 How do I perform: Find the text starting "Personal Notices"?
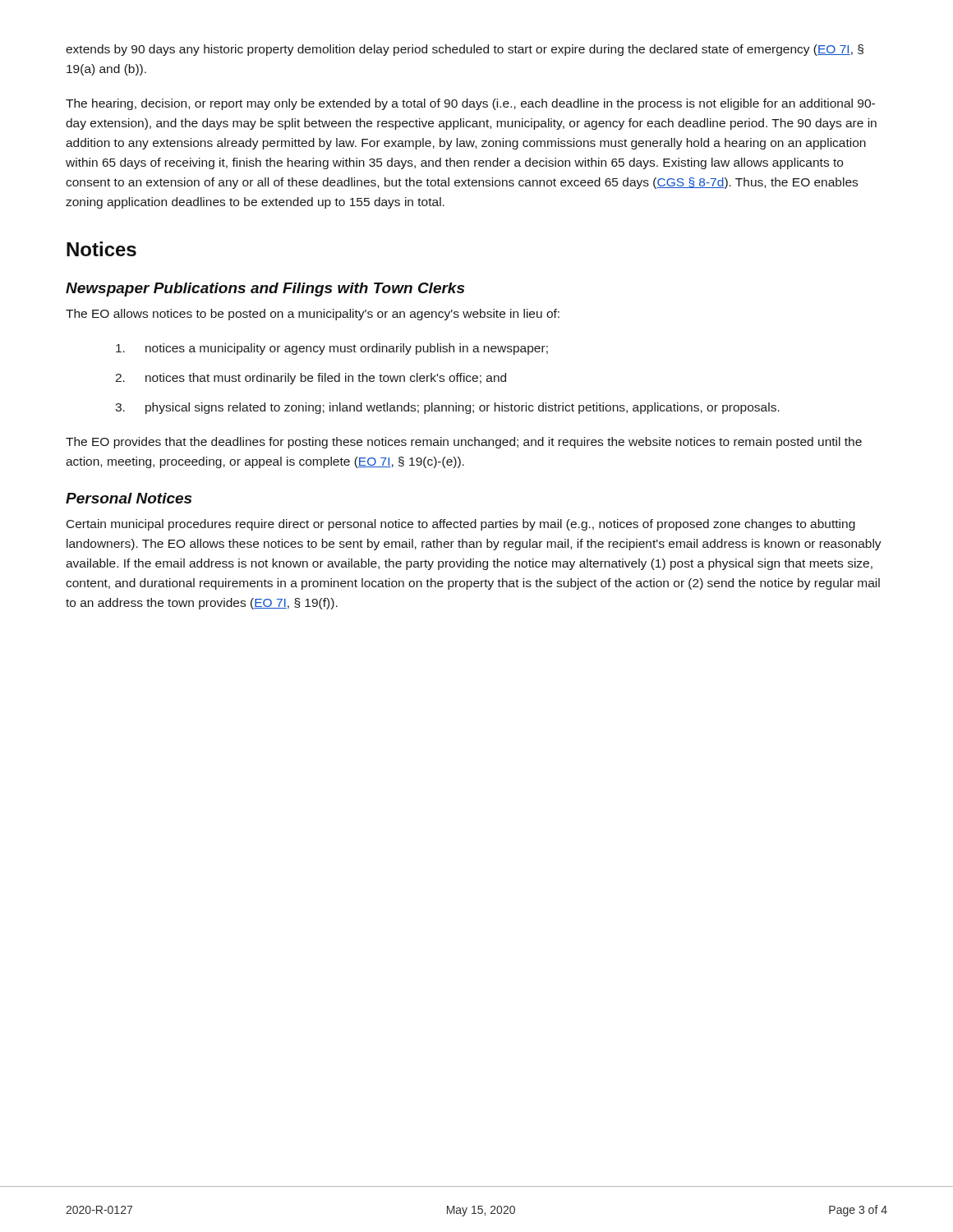coord(129,498)
